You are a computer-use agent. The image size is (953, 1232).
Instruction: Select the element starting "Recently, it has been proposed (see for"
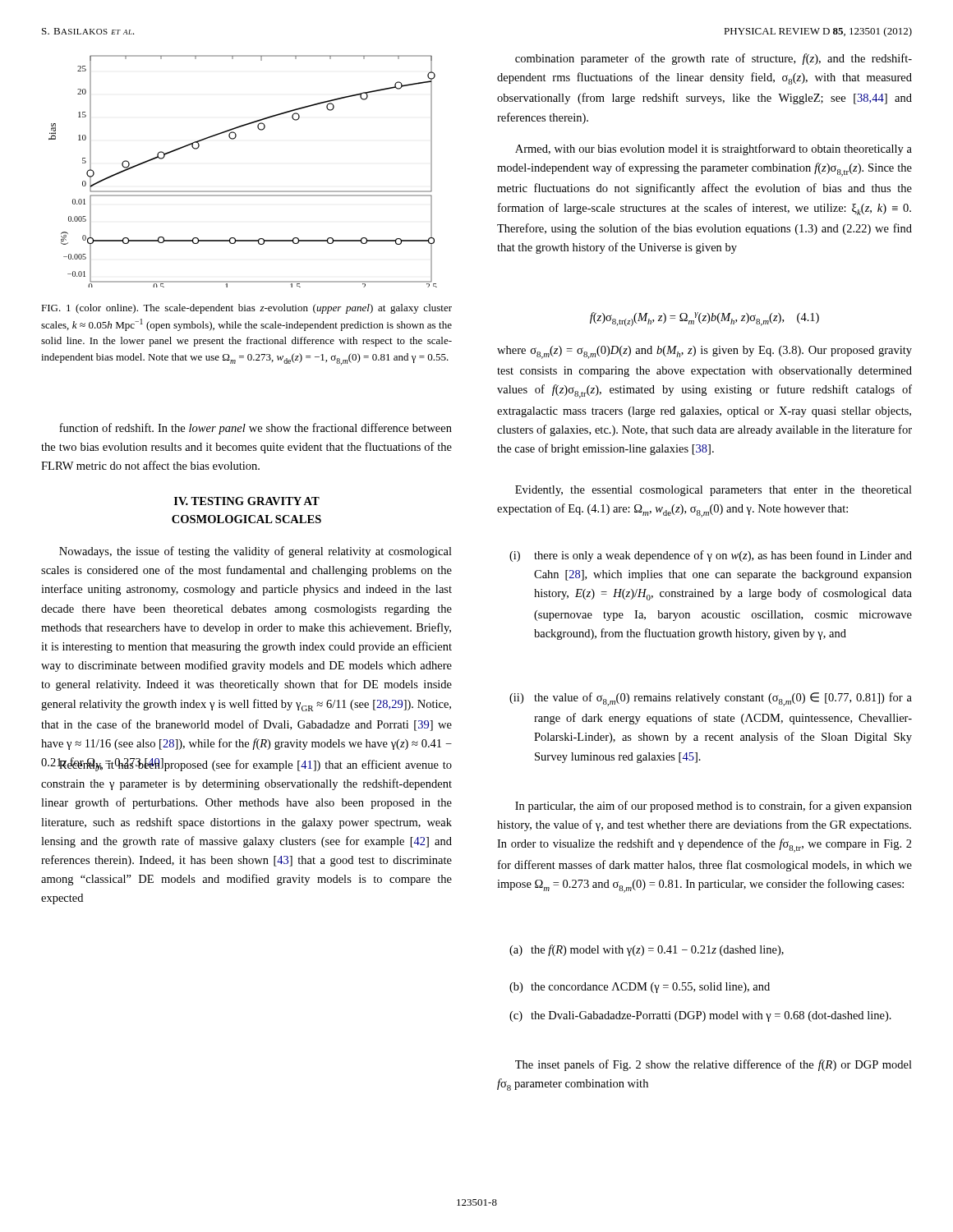pyautogui.click(x=246, y=832)
